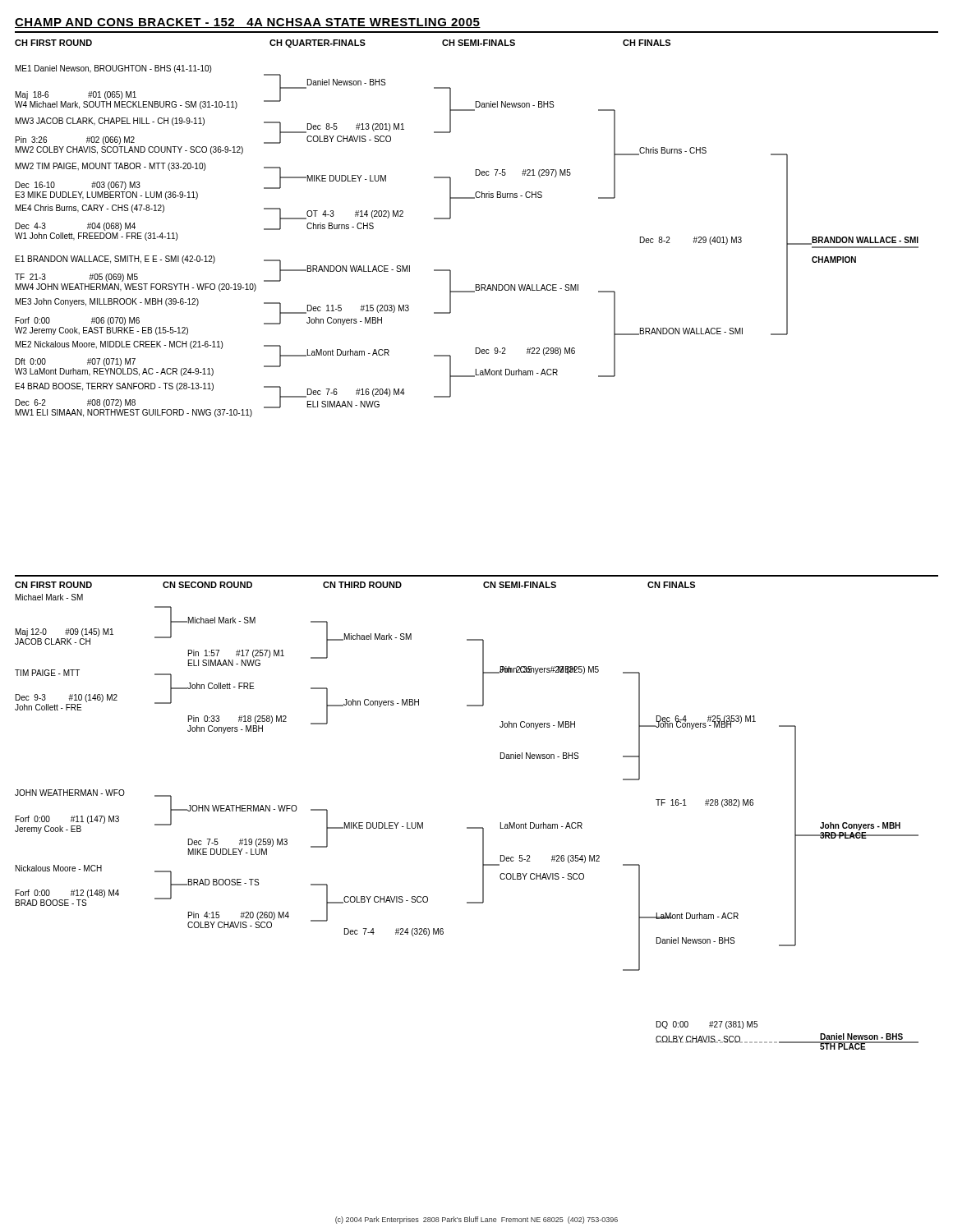Click on the section header containing "CH FIRST ROUND"
The width and height of the screenshot is (953, 1232).
(x=53, y=43)
